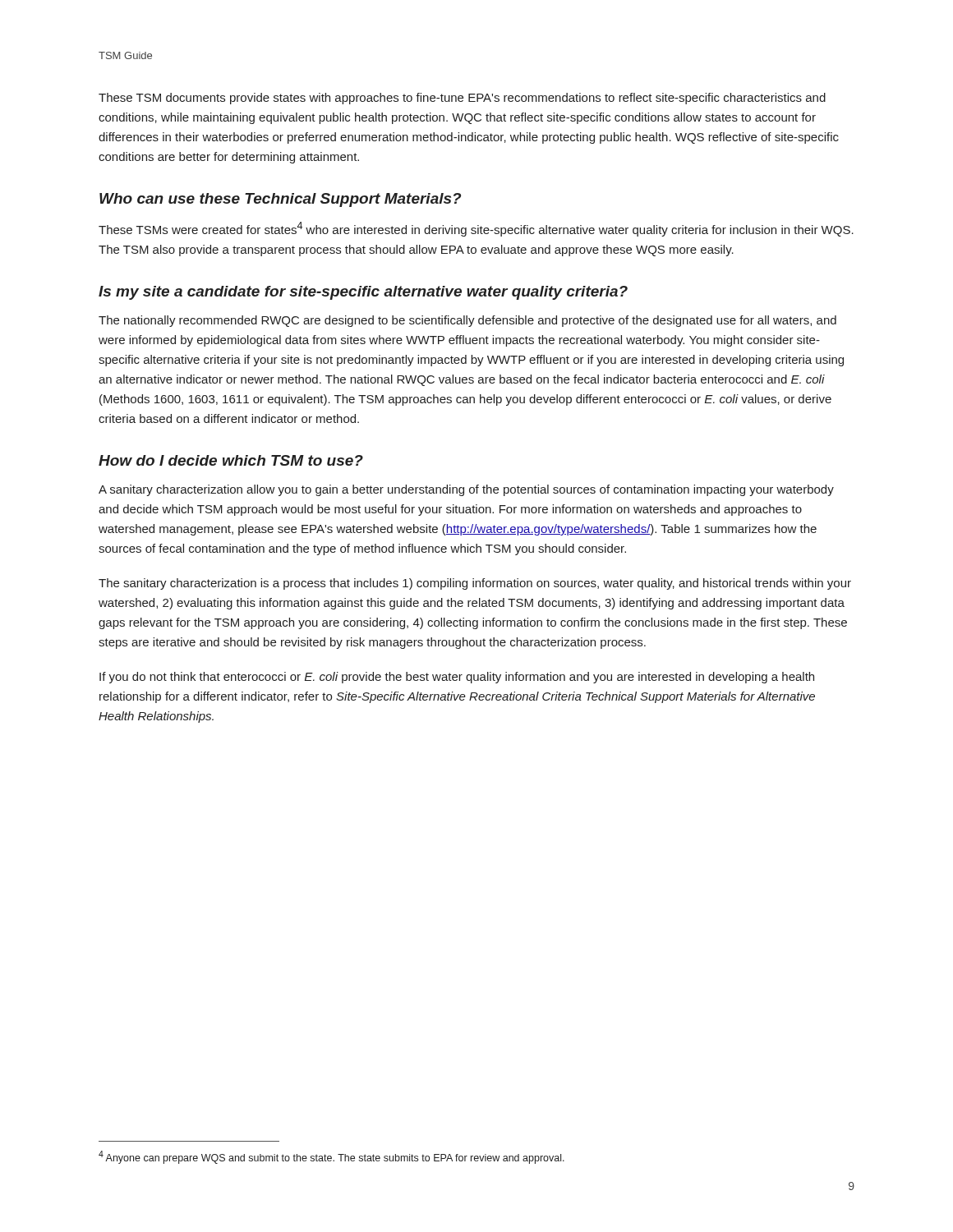The height and width of the screenshot is (1232, 953).
Task: Find the footnote
Action: coord(332,1157)
